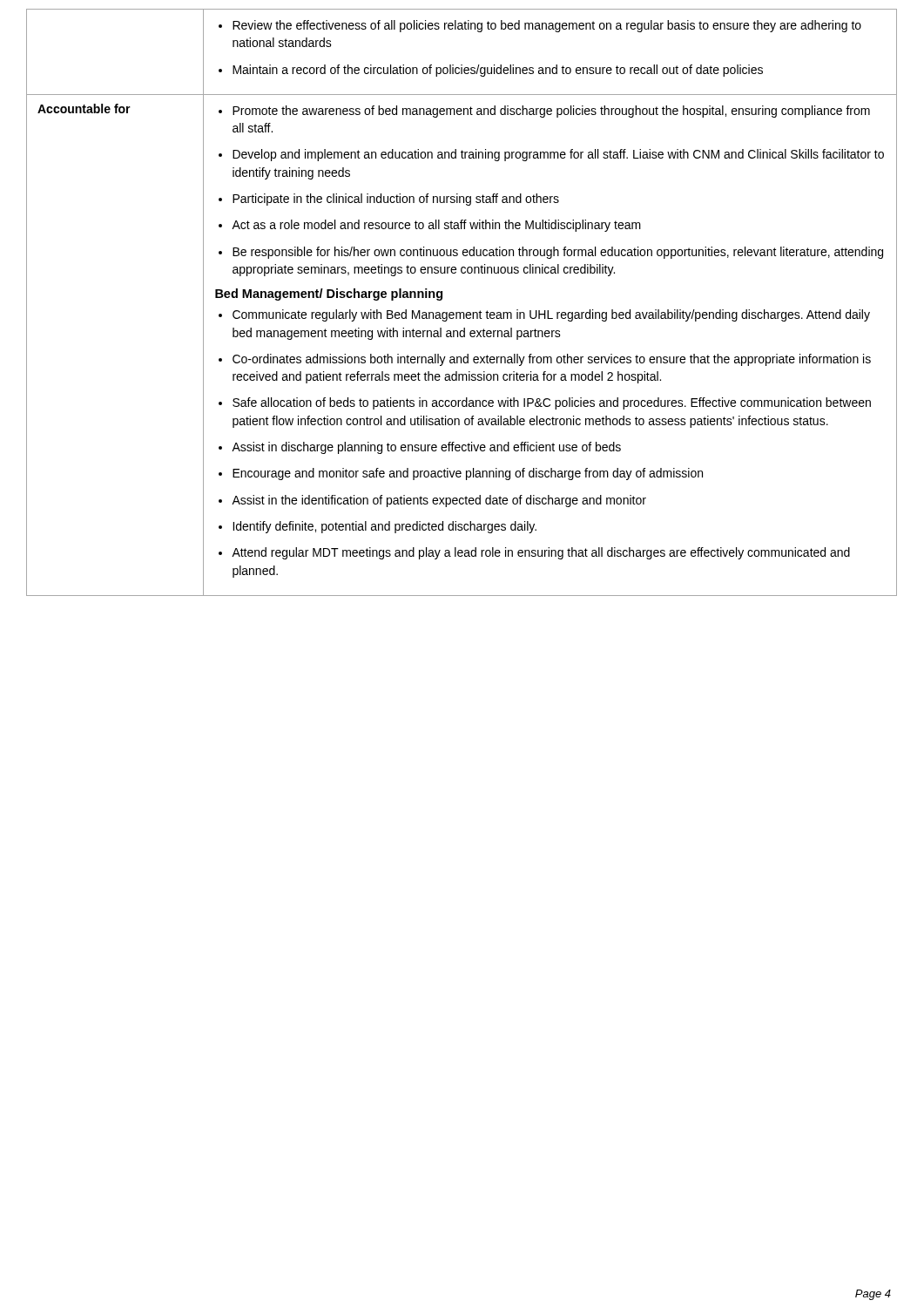Screen dimensions: 1307x924
Task: Click the passage that begins "Act as a role model and"
Action: click(x=550, y=225)
